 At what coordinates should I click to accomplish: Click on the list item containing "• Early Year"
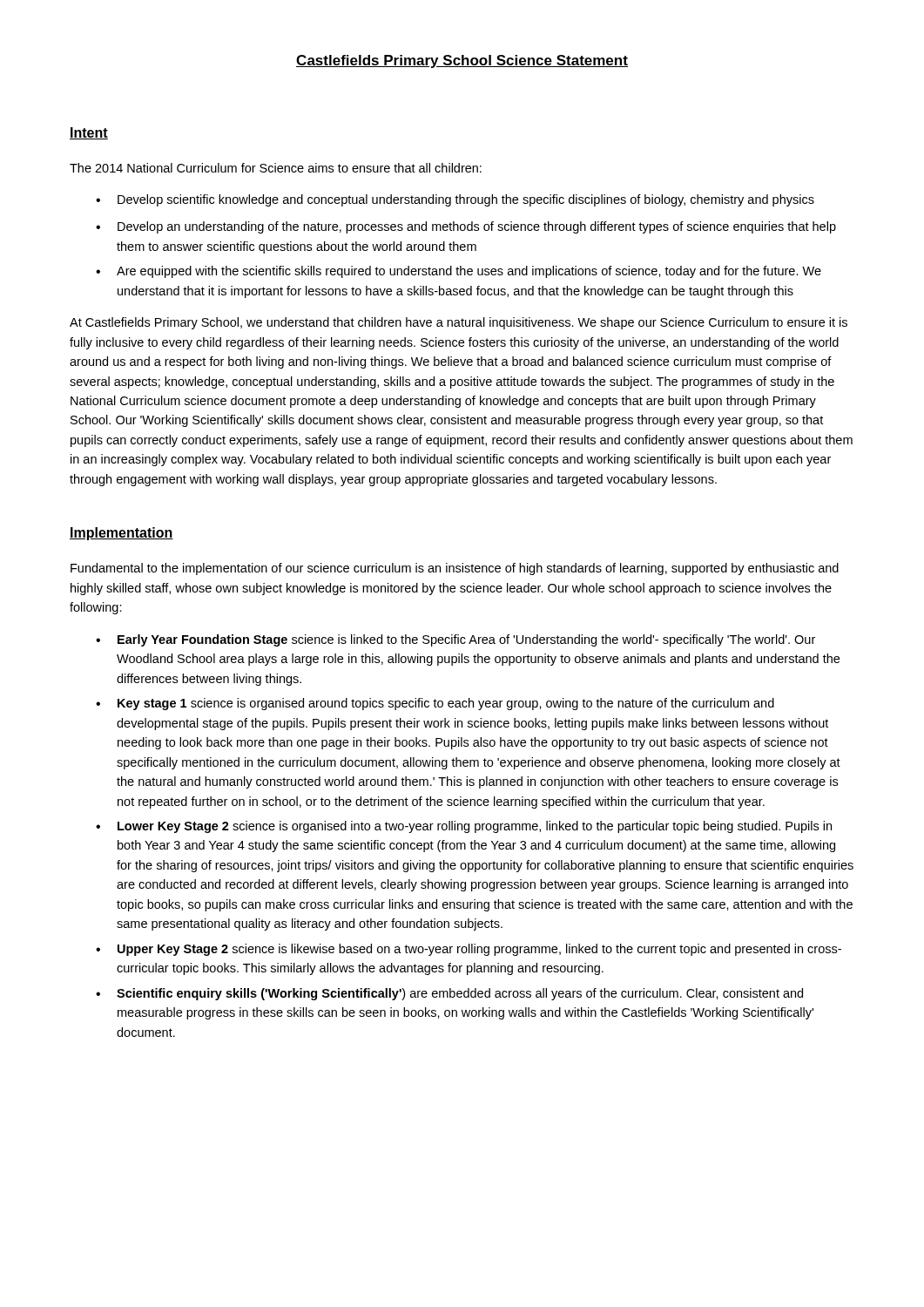pyautogui.click(x=475, y=659)
